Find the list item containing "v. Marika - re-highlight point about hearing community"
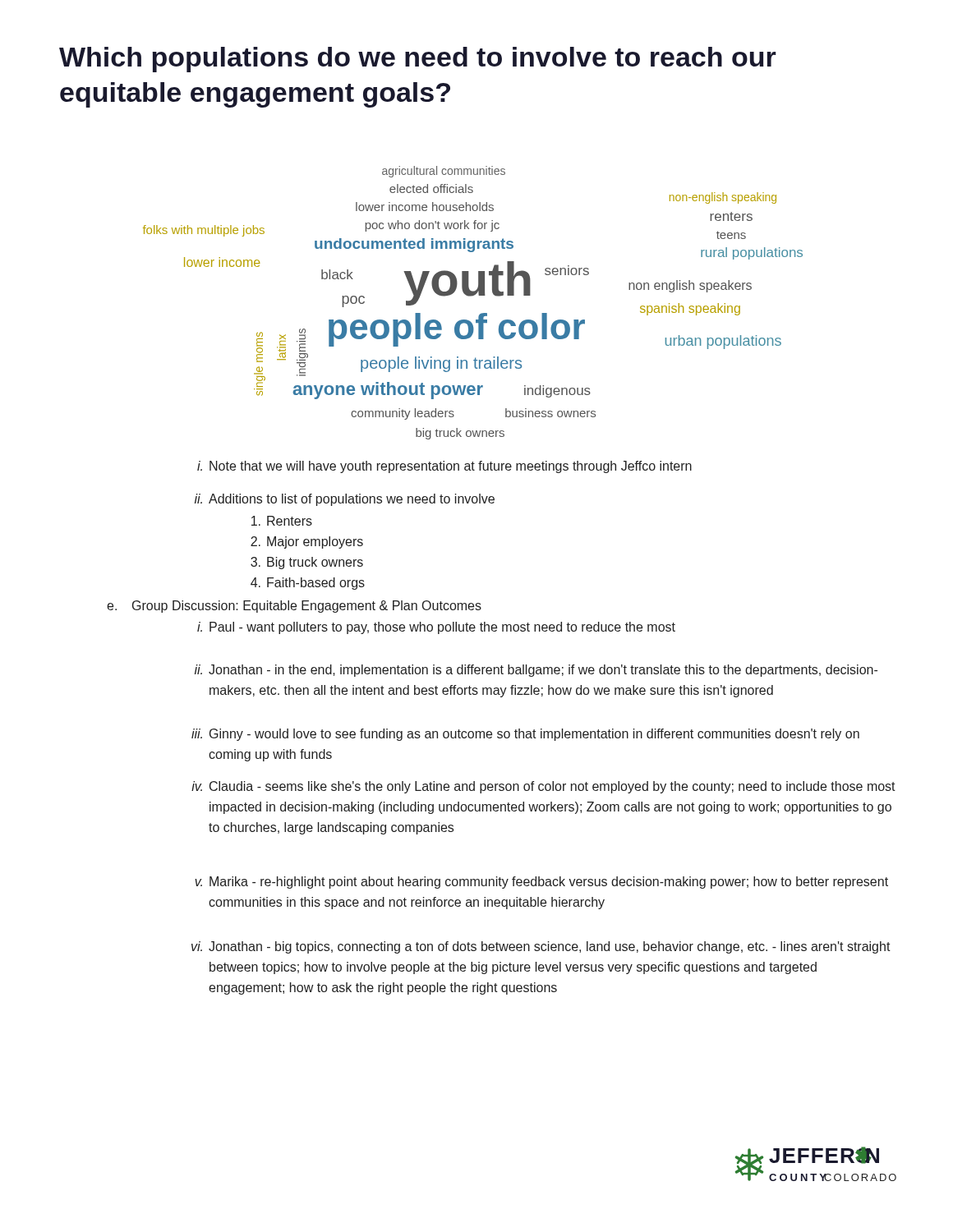 point(538,893)
